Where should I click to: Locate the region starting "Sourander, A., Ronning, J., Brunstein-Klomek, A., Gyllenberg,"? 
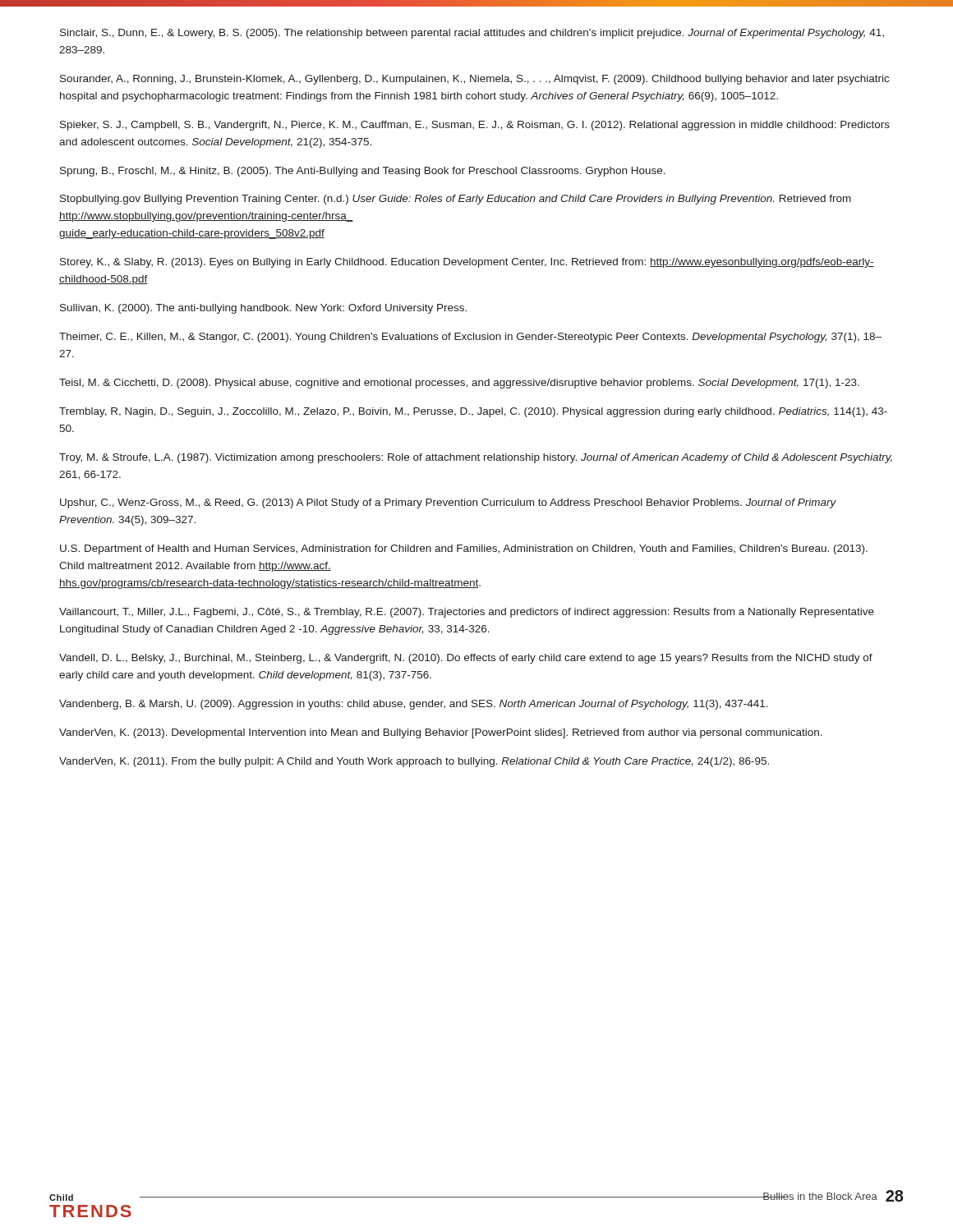tap(474, 87)
